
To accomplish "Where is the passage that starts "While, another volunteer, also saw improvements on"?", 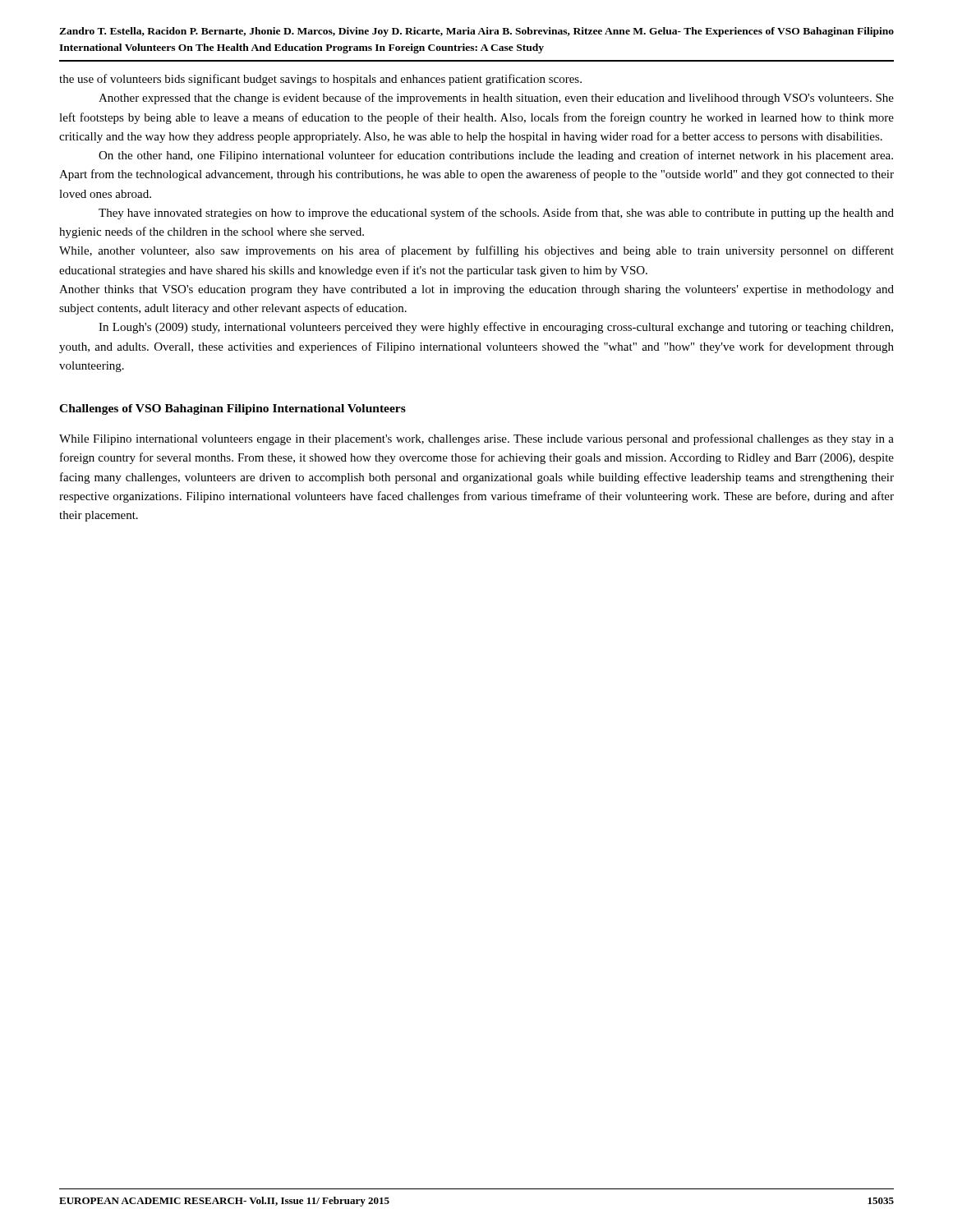I will [476, 280].
